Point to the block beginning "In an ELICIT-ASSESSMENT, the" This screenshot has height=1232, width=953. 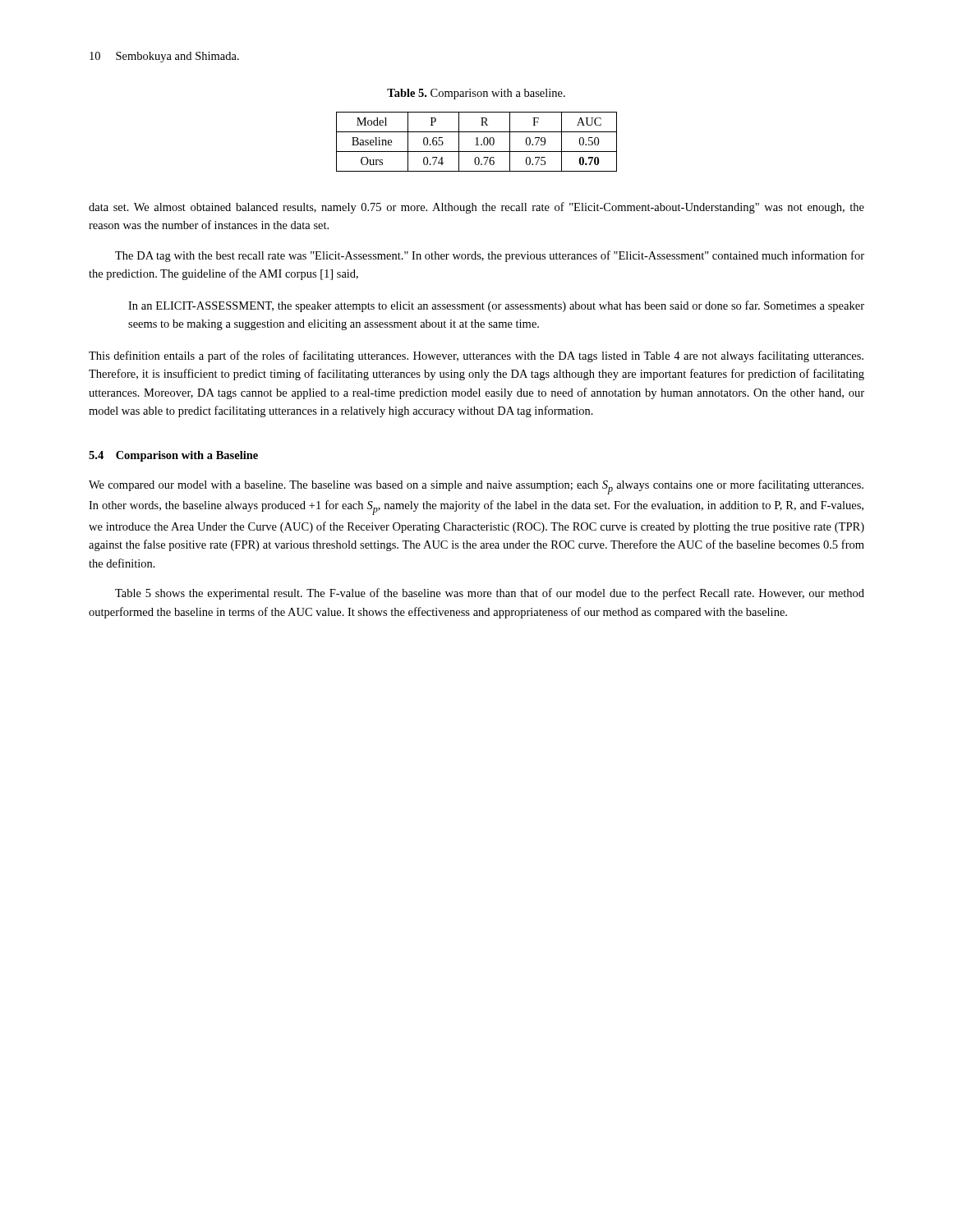[496, 315]
